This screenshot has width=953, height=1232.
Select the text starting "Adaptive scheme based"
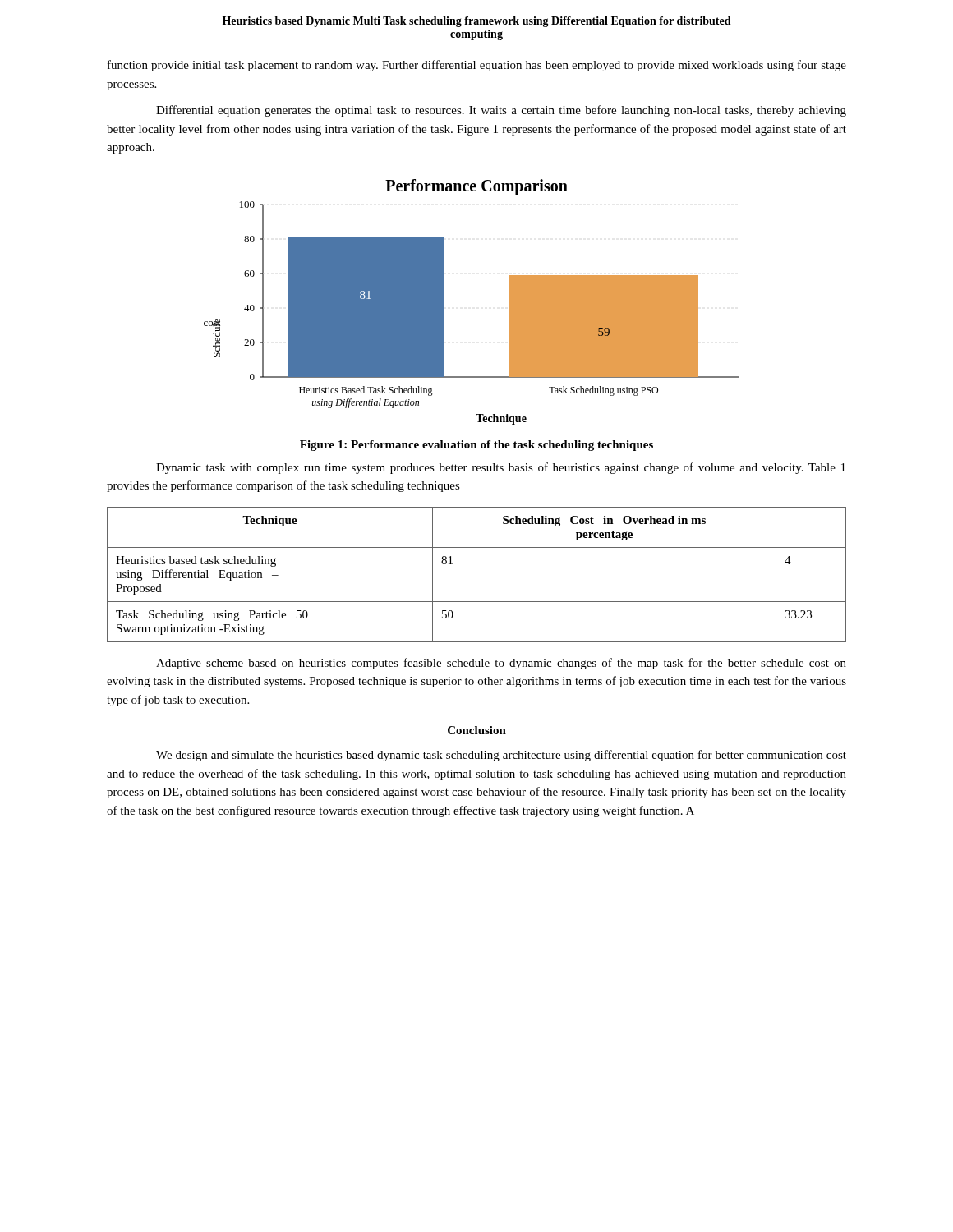point(476,681)
